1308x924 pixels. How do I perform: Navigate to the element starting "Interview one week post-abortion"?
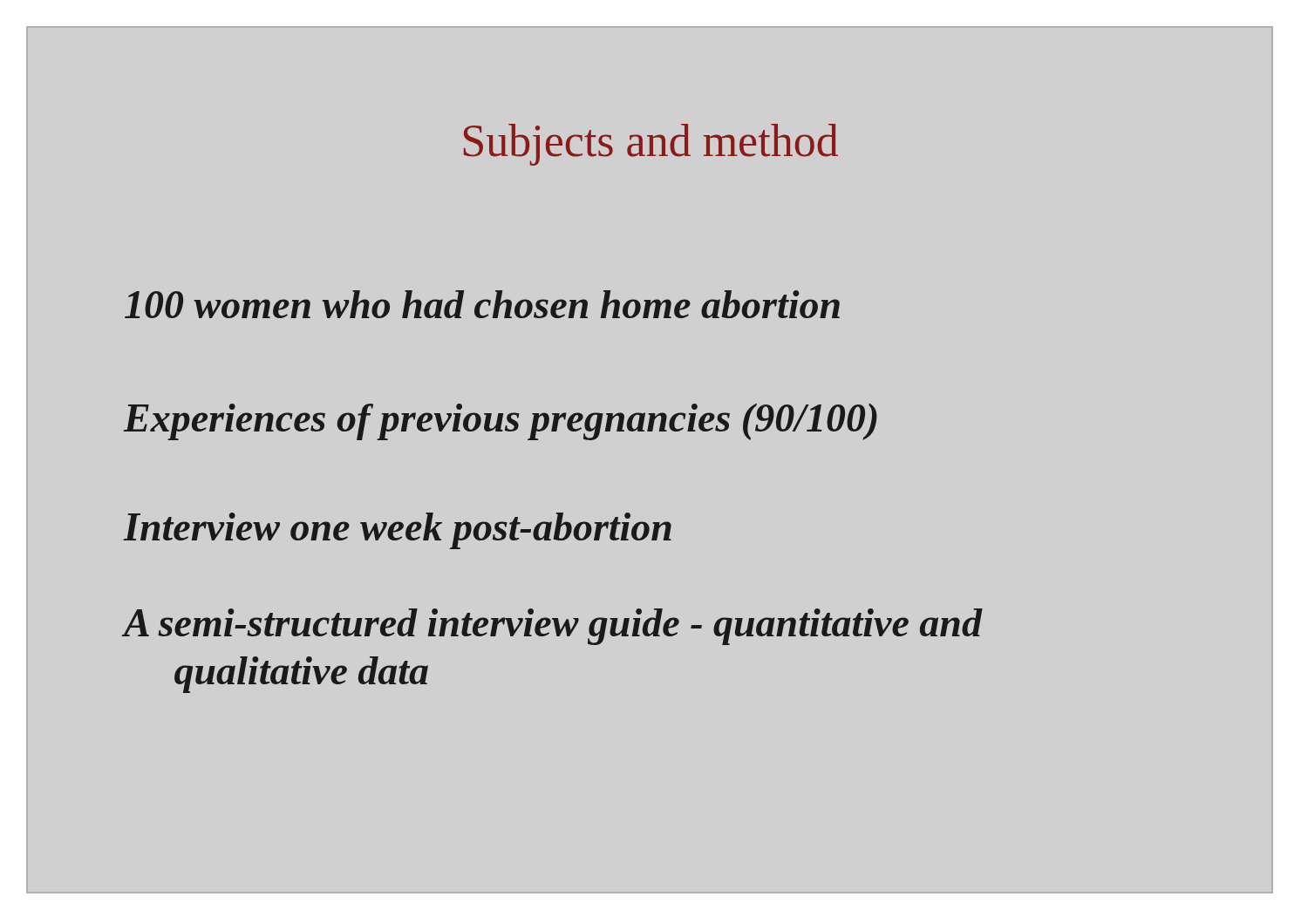650,527
